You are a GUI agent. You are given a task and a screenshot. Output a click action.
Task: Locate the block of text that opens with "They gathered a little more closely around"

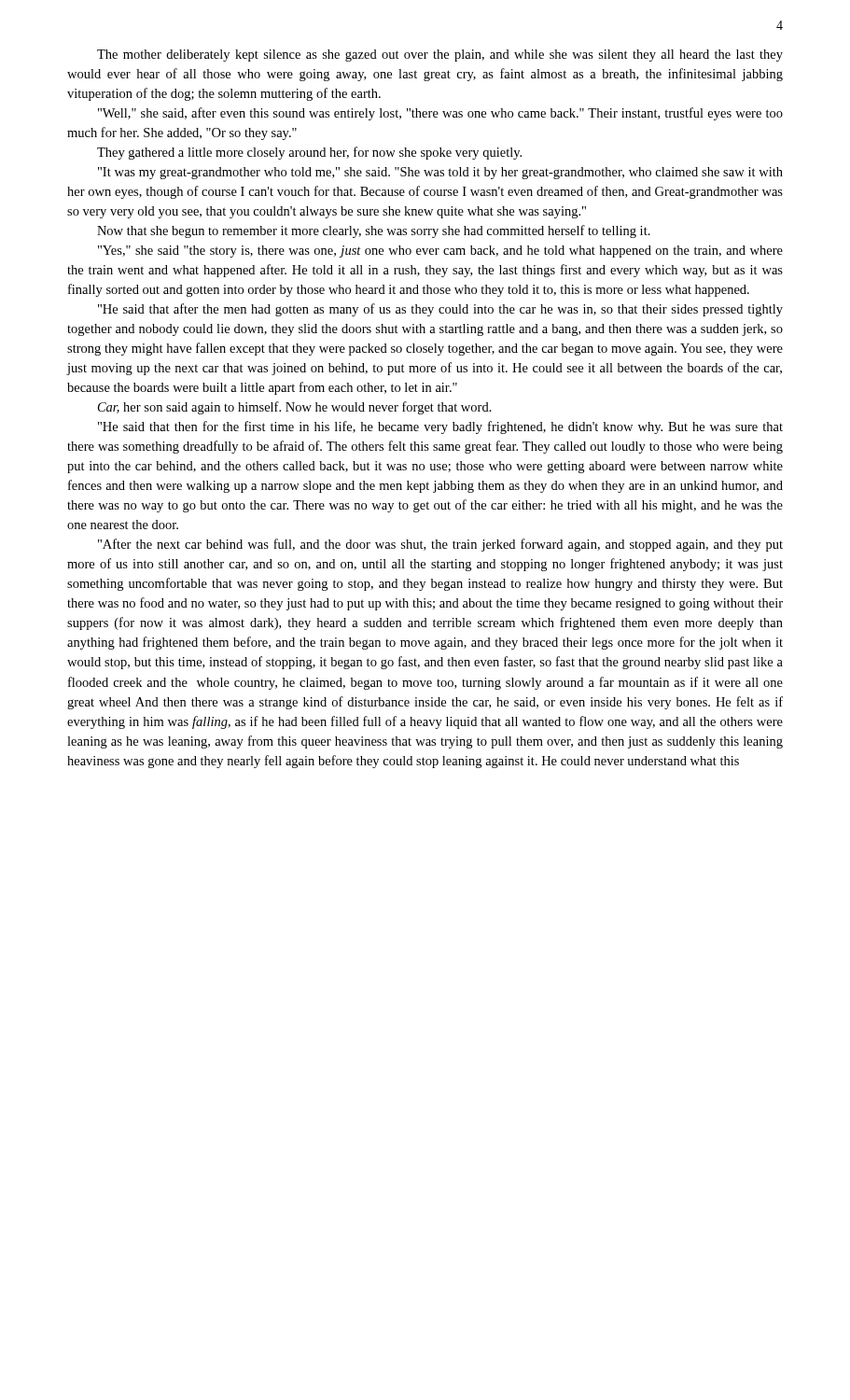click(x=425, y=153)
